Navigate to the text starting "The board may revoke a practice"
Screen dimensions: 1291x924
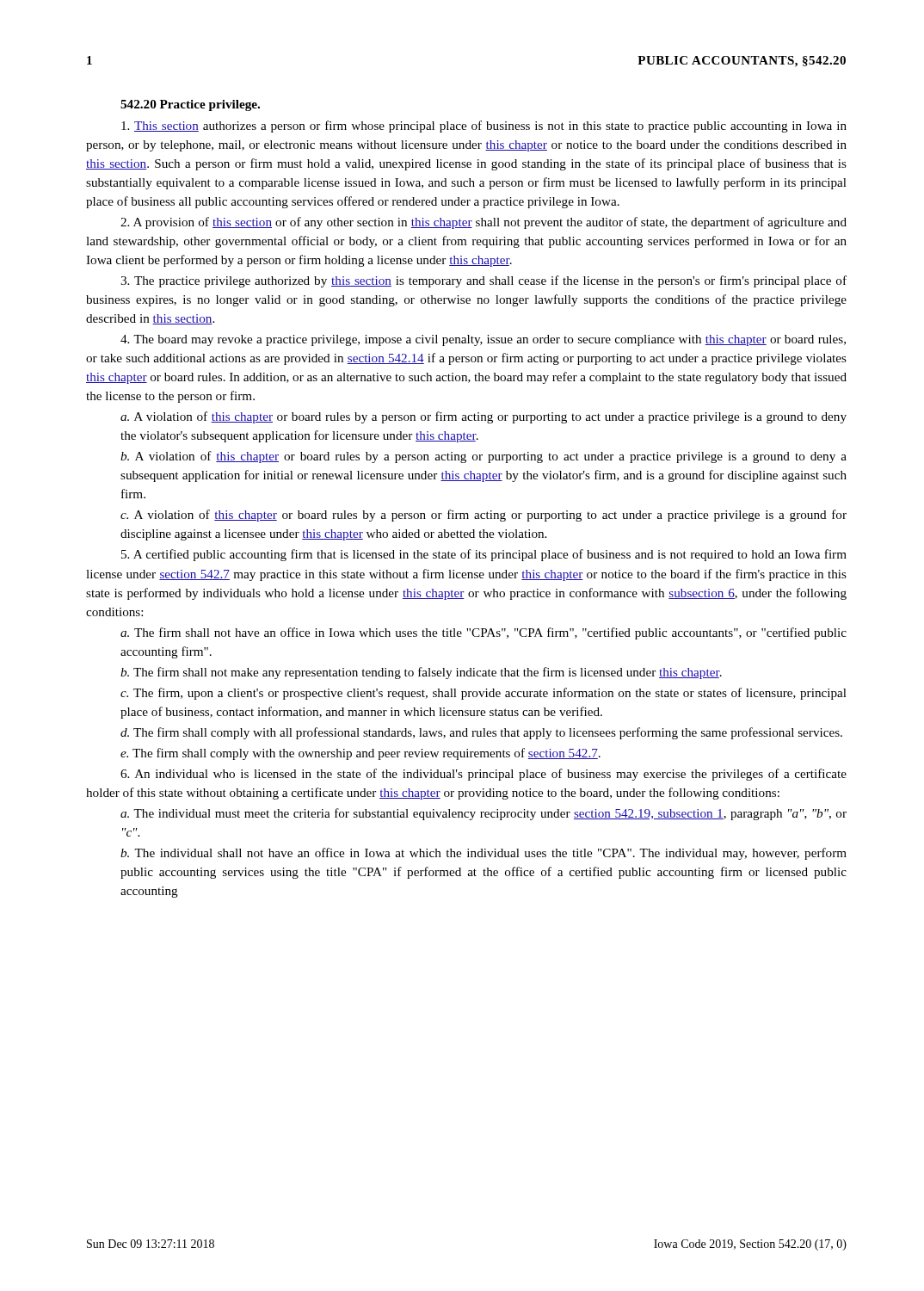(x=466, y=368)
